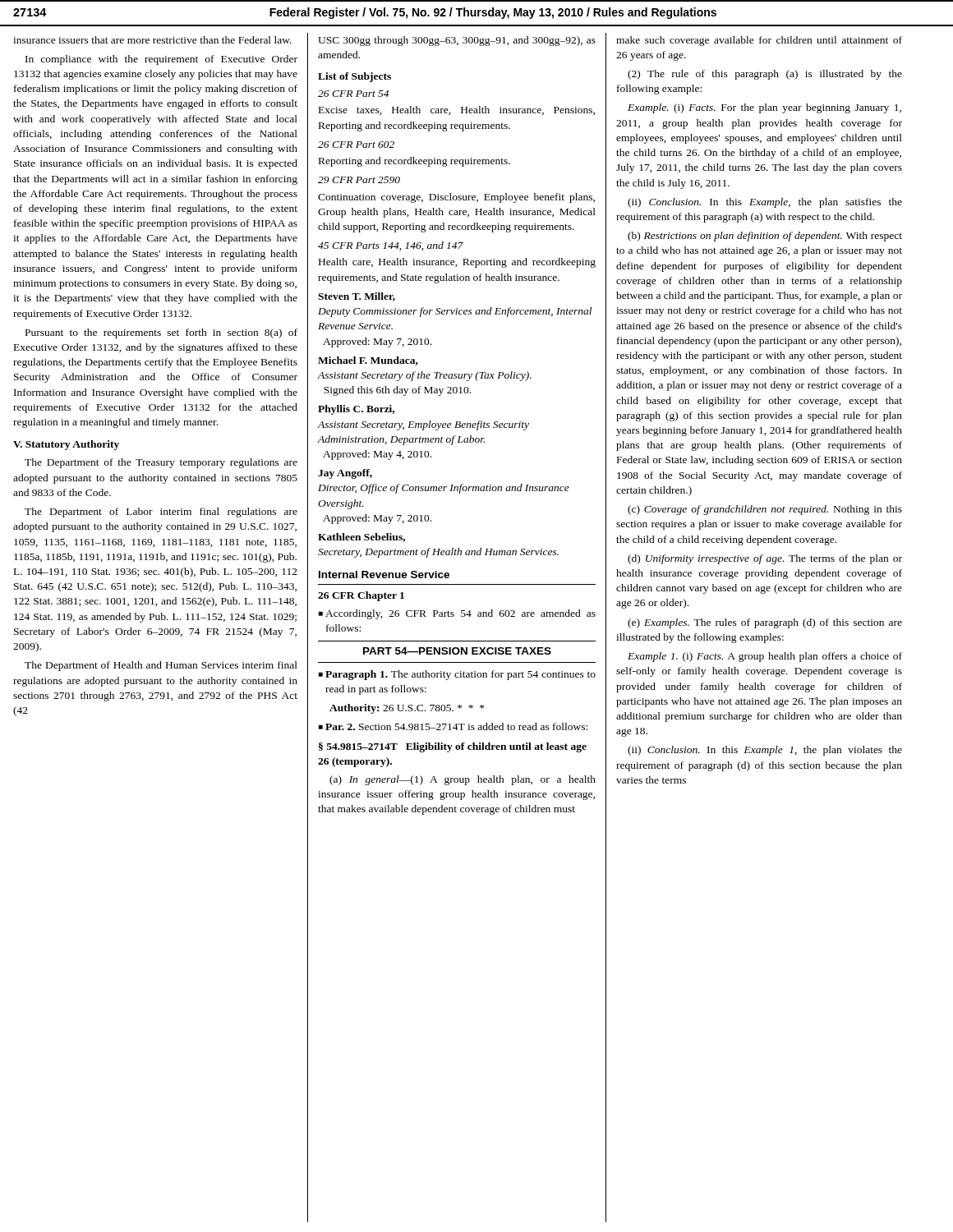This screenshot has height=1232, width=953.
Task: Select the text starting "List of Subjects"
Action: 355,76
